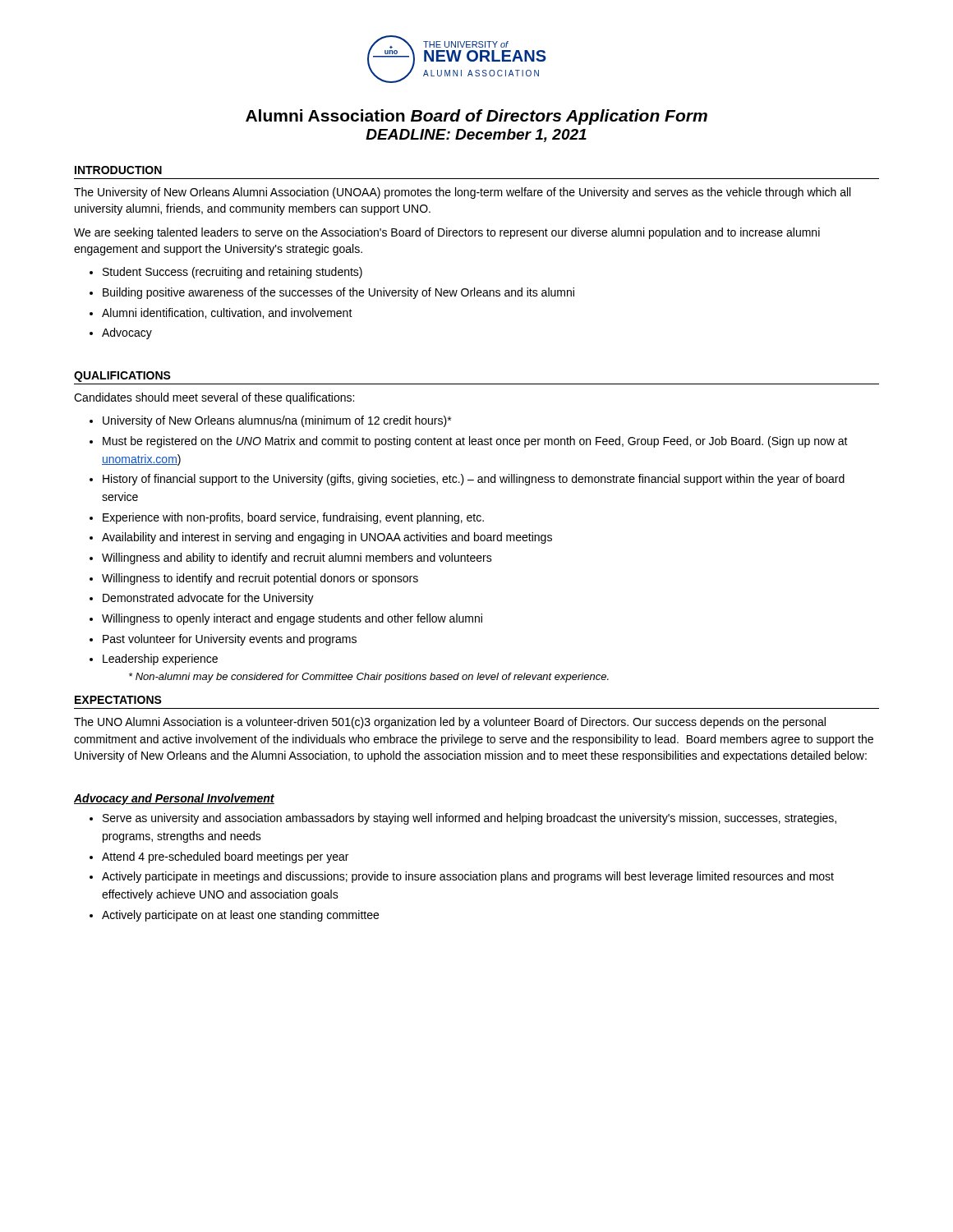Locate the block starting "Must be registered on"
The width and height of the screenshot is (953, 1232).
[475, 450]
